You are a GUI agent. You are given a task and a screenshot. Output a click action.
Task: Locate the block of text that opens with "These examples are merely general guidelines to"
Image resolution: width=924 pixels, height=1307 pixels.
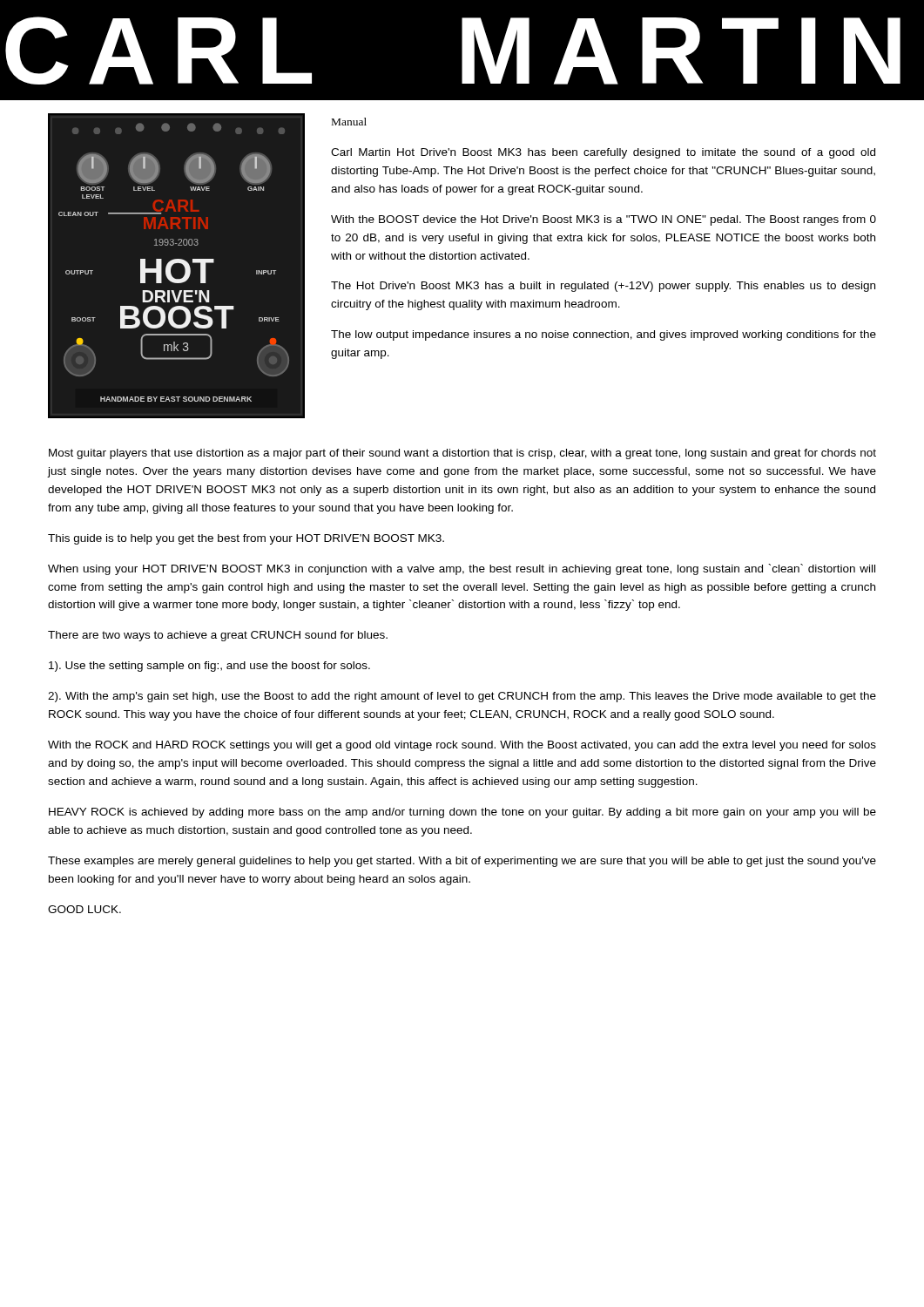[462, 870]
